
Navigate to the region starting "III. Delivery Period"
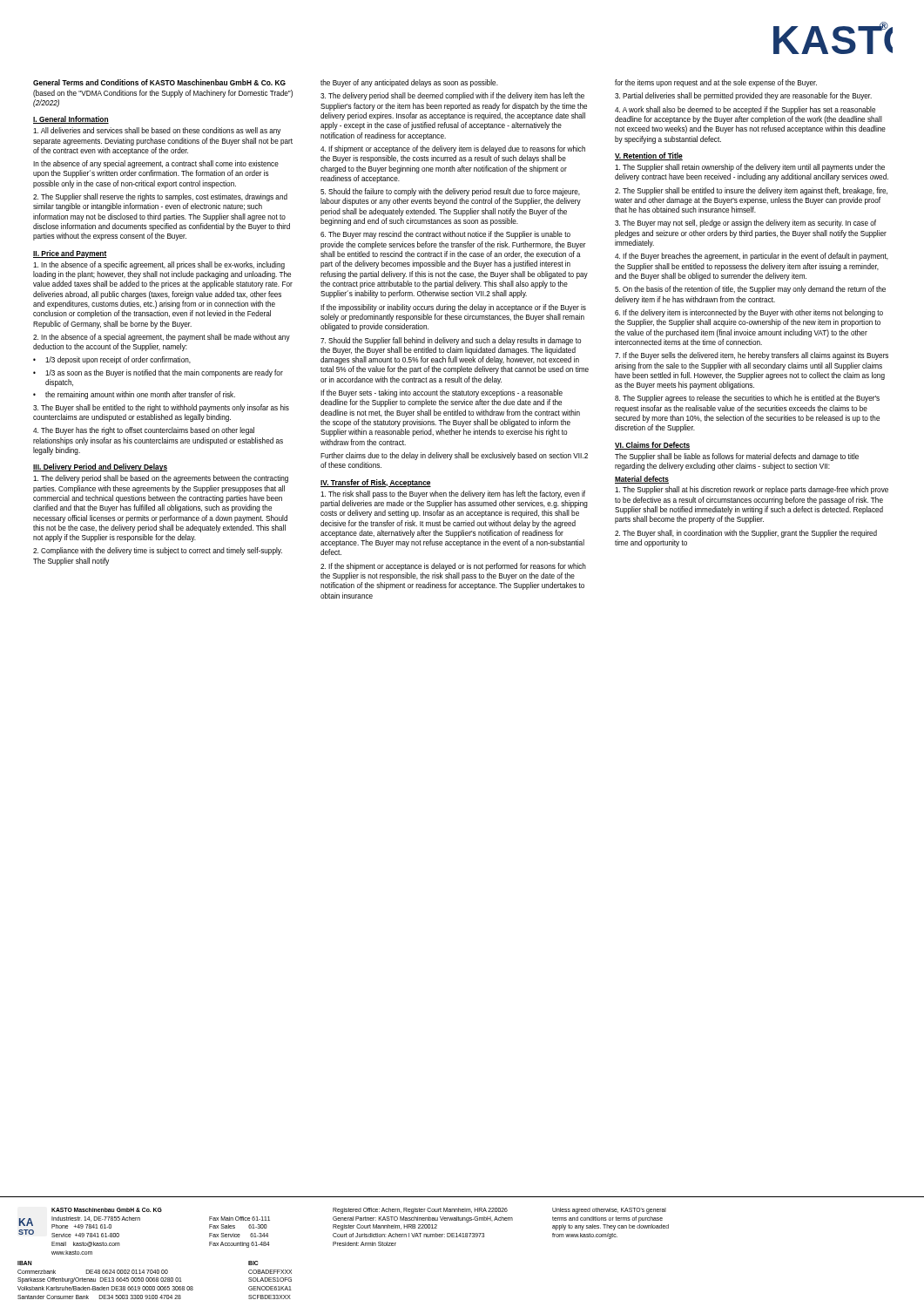(x=100, y=467)
